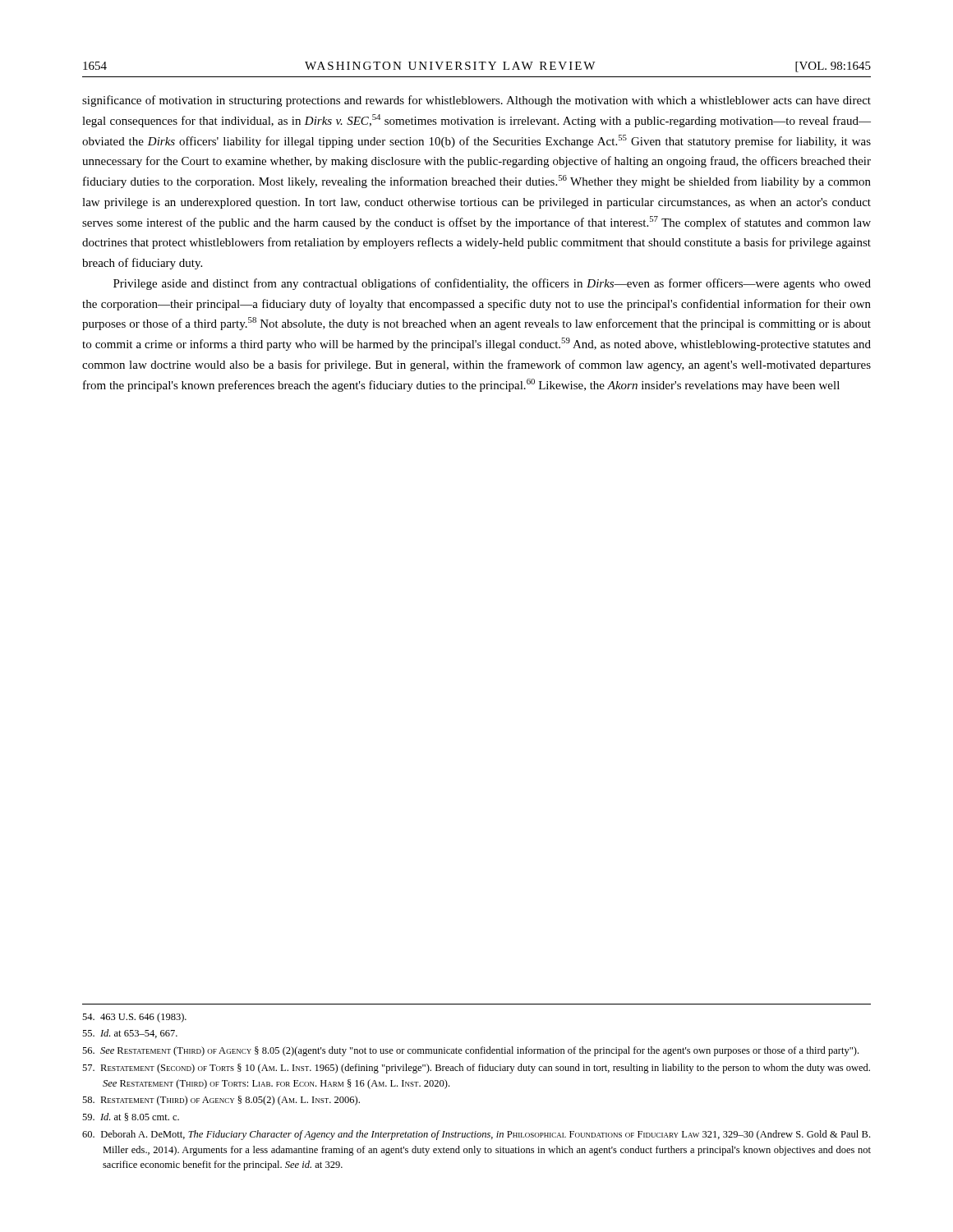Viewport: 953px width, 1232px height.
Task: Find the text block starting "Id. at 653–54,"
Action: pyautogui.click(x=130, y=1033)
